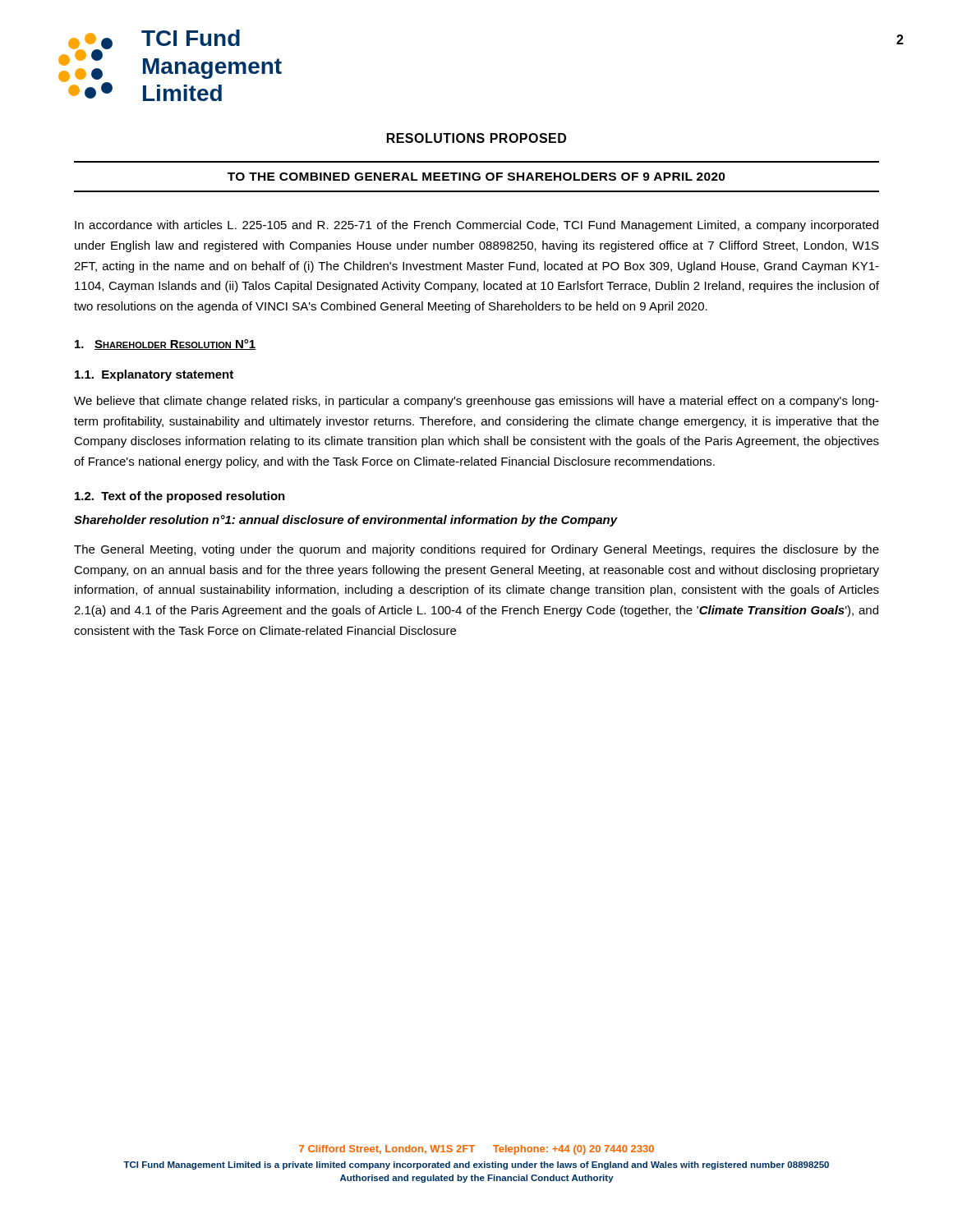Point to the block beginning "In accordance with articles L. 225-105 and R."

pos(476,265)
